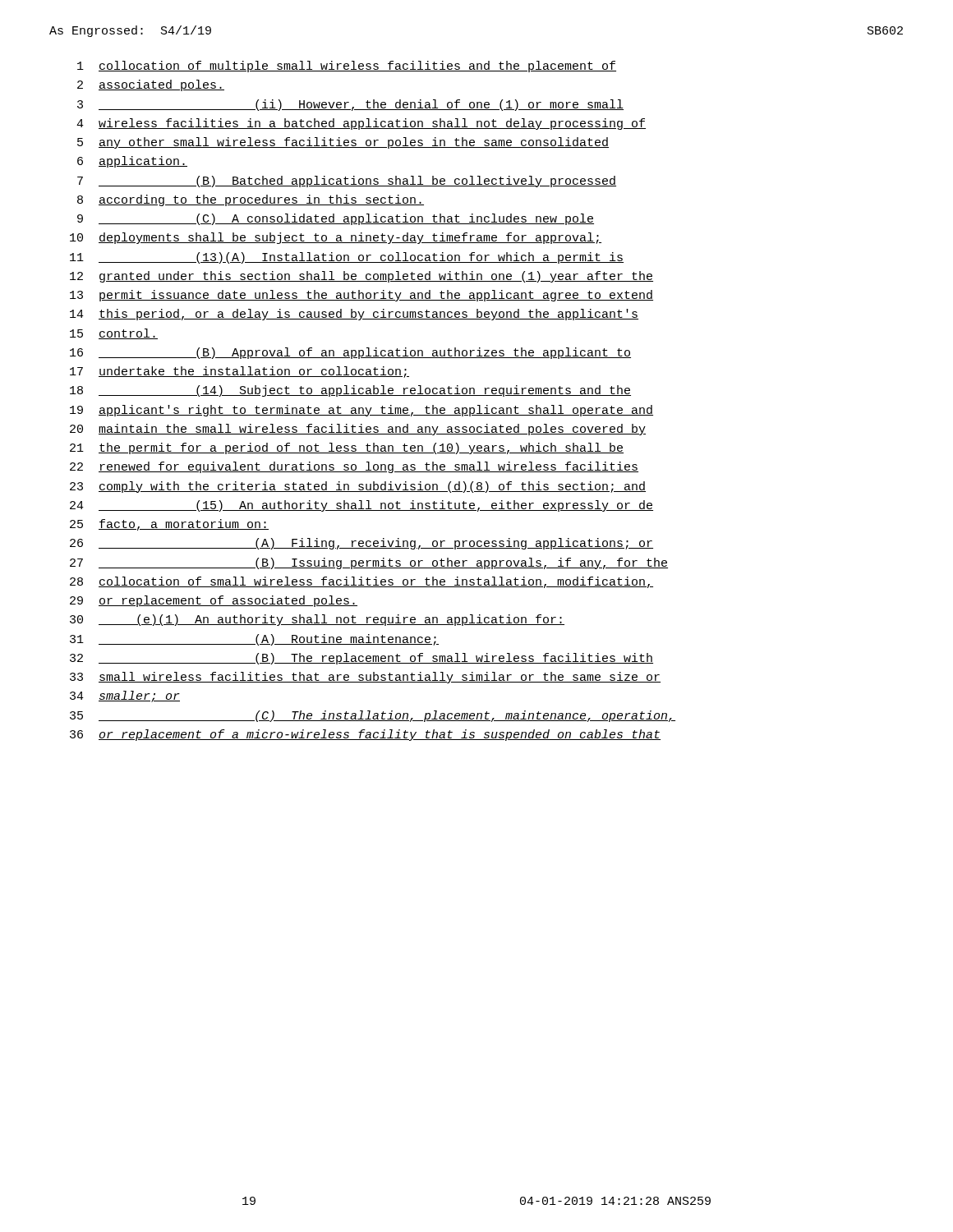Viewport: 953px width, 1232px height.
Task: Locate the element starting "19 applicant's right to terminate at any"
Action: pos(351,411)
